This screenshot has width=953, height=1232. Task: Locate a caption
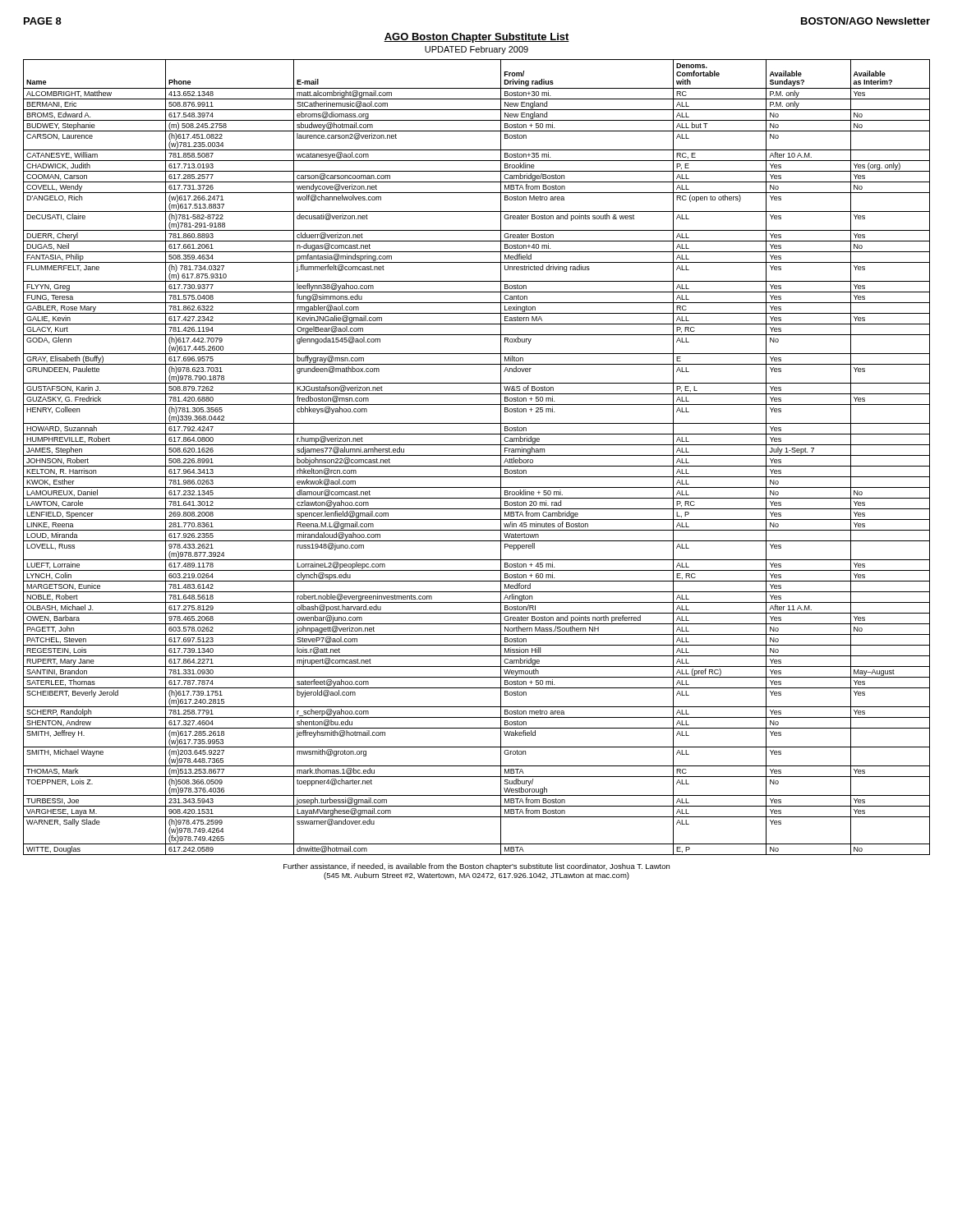tap(476, 49)
